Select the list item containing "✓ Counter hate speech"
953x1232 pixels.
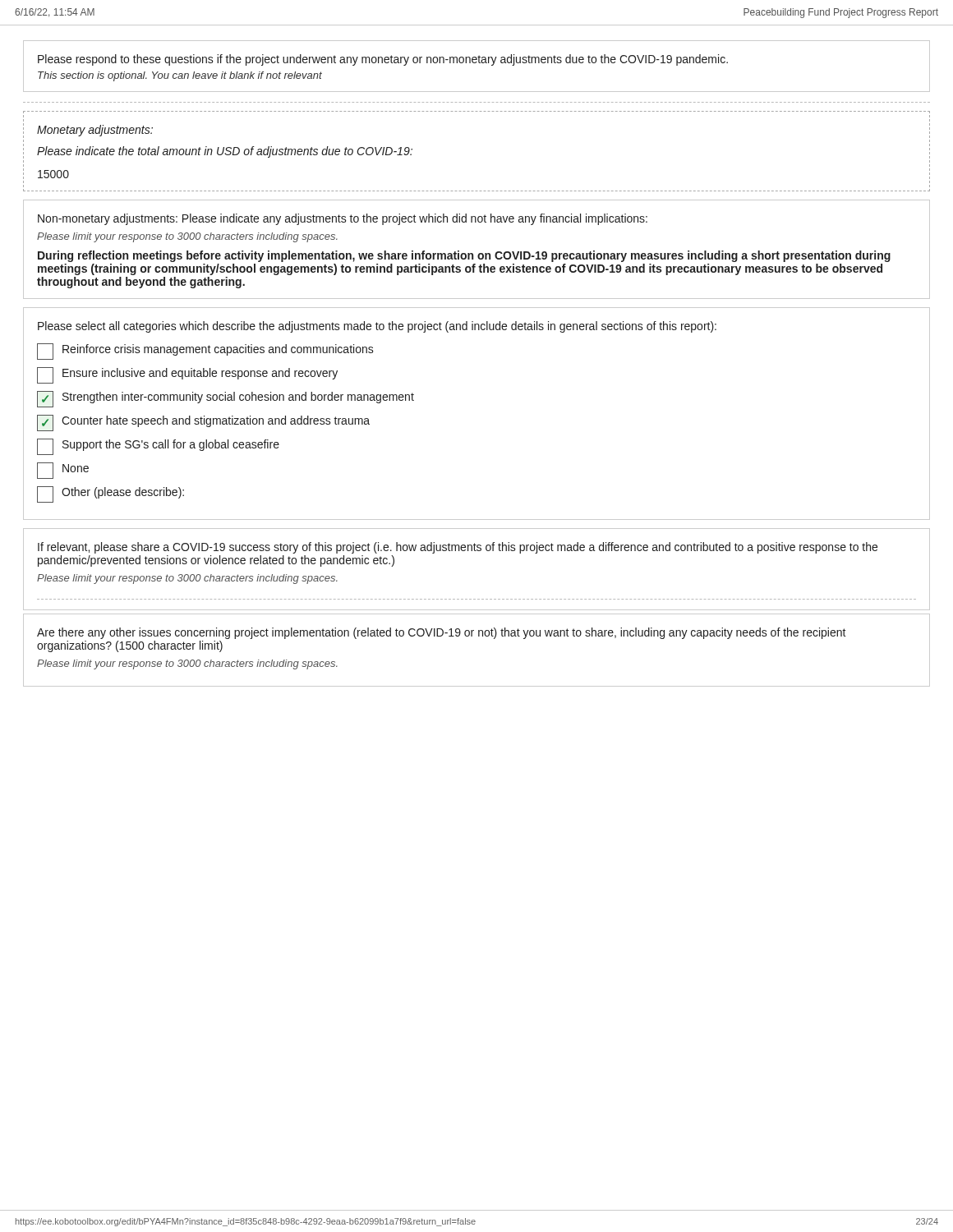(x=203, y=423)
